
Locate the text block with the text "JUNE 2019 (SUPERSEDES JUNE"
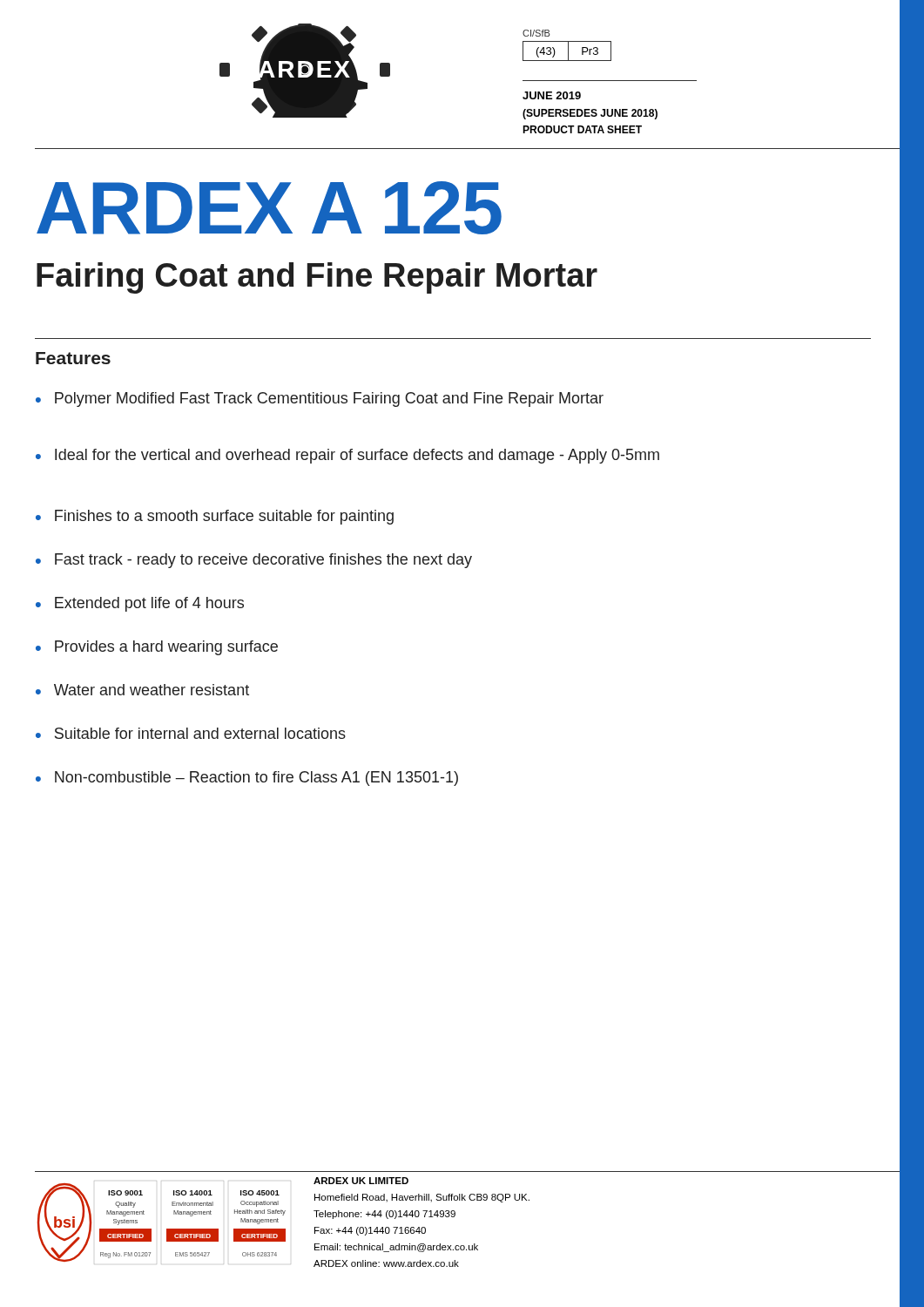tap(610, 113)
